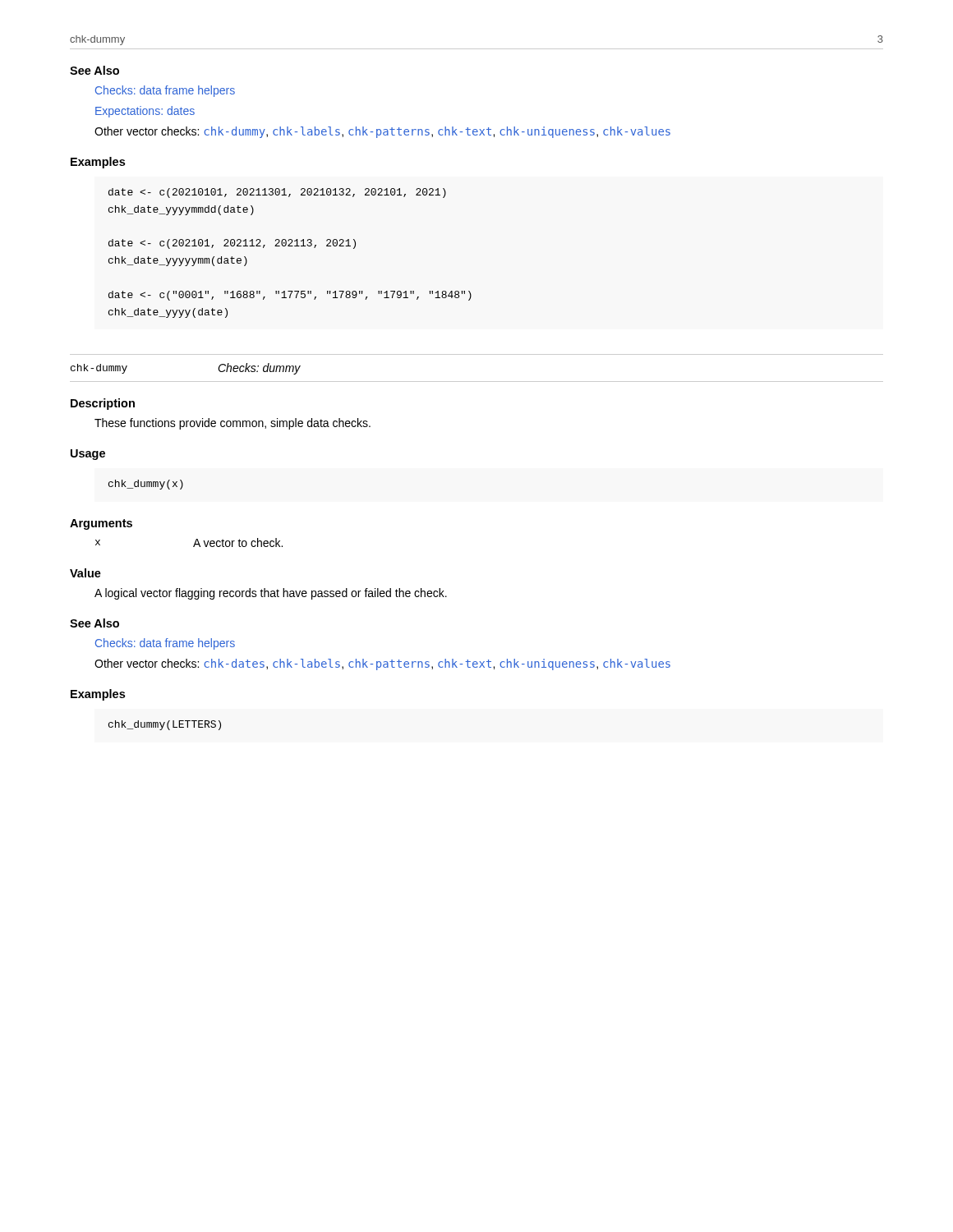Locate the block of text that opens with "A logical vector flagging records that have"
953x1232 pixels.
point(271,593)
